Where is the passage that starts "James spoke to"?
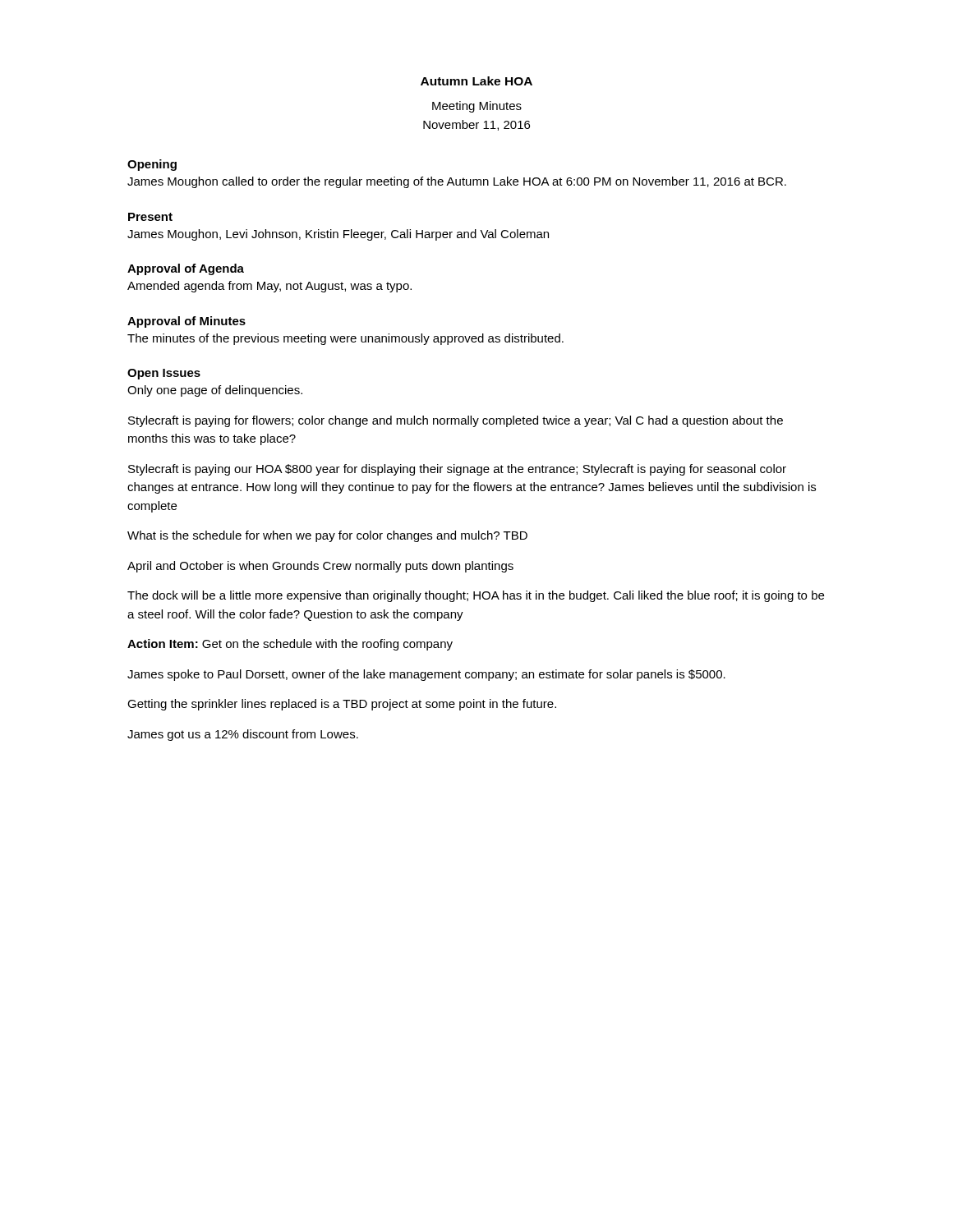The image size is (953, 1232). coord(427,673)
